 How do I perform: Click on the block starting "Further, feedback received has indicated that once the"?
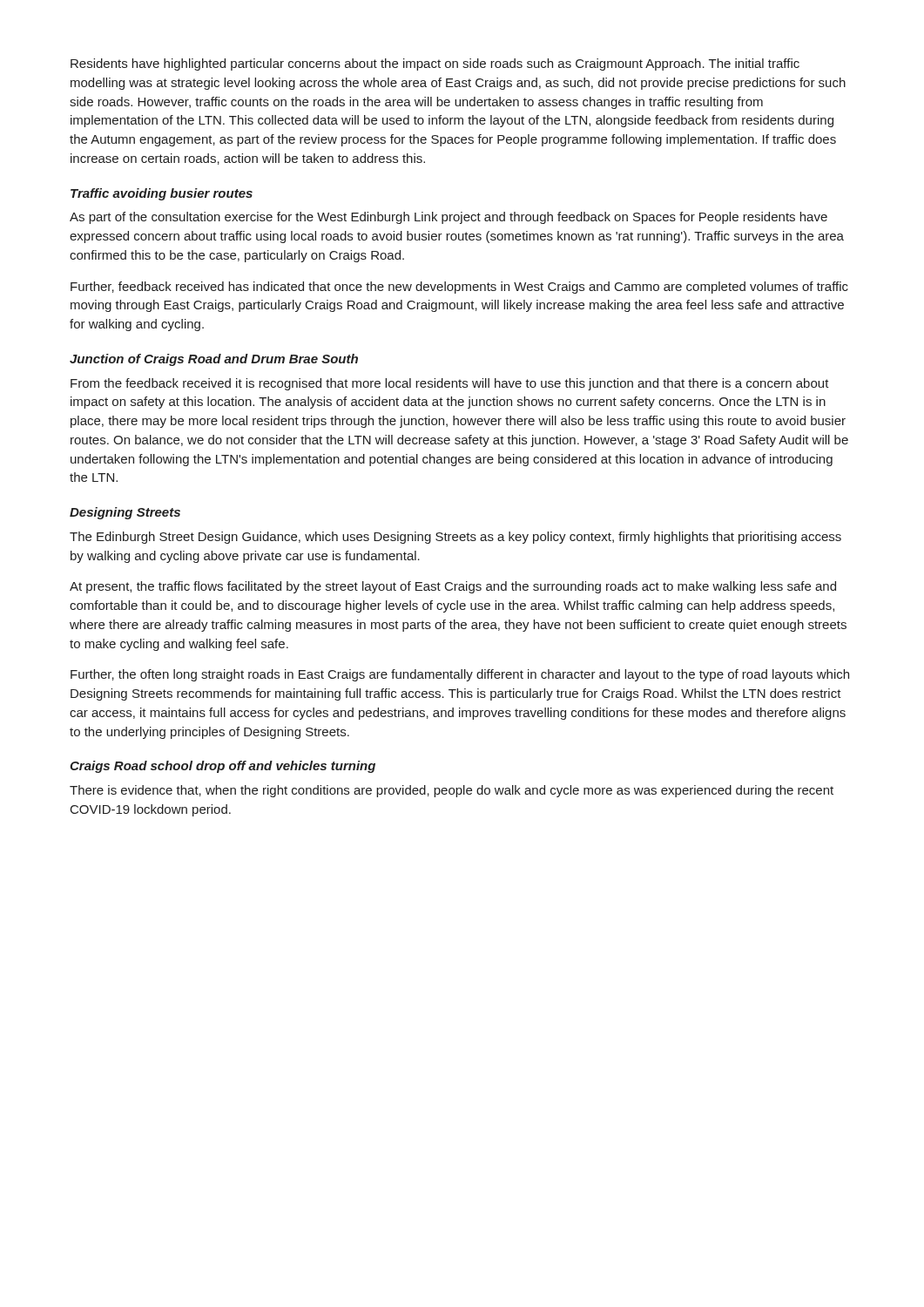[459, 305]
